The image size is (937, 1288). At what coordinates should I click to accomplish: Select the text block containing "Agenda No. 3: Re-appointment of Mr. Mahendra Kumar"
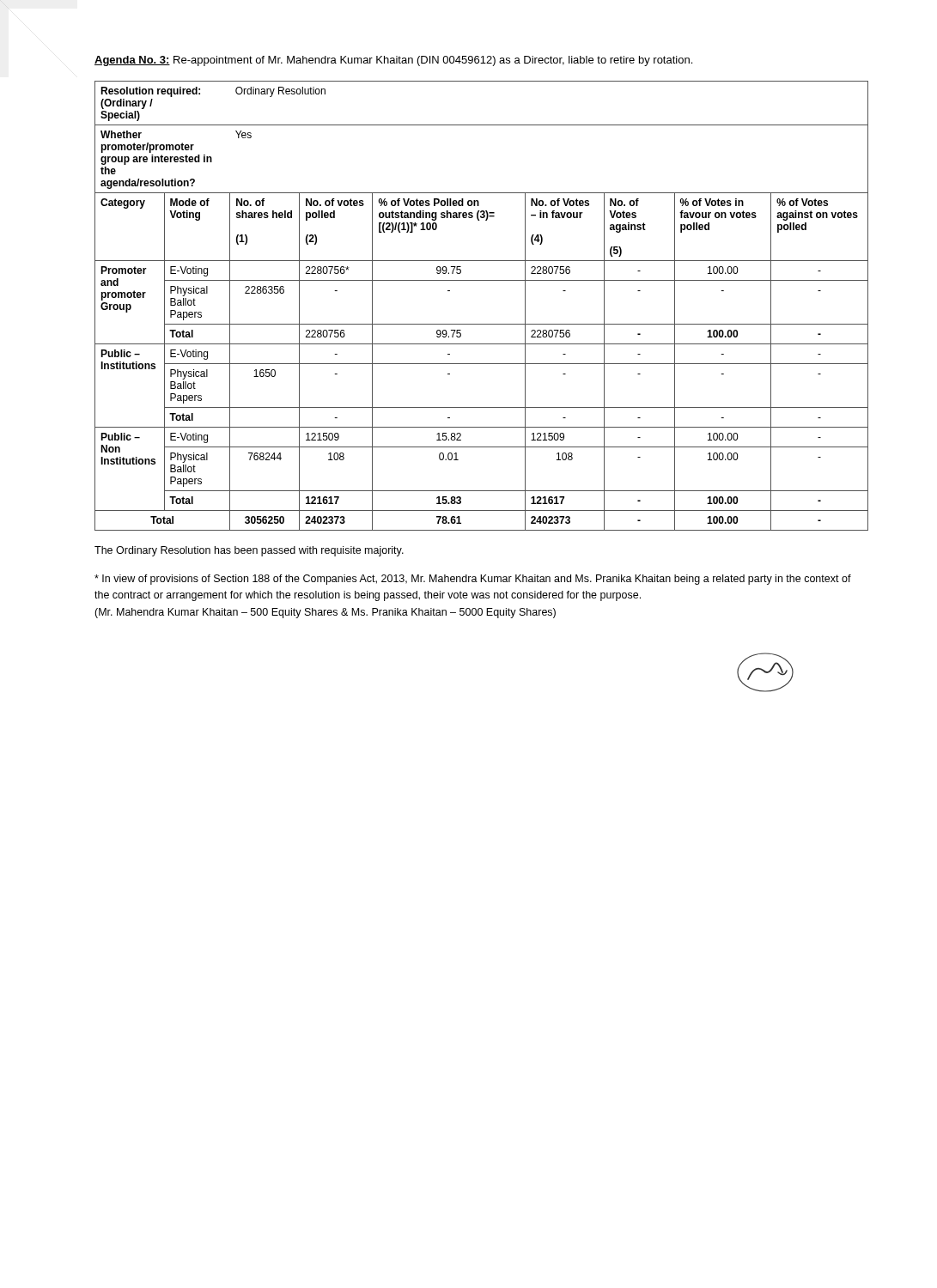click(x=394, y=60)
